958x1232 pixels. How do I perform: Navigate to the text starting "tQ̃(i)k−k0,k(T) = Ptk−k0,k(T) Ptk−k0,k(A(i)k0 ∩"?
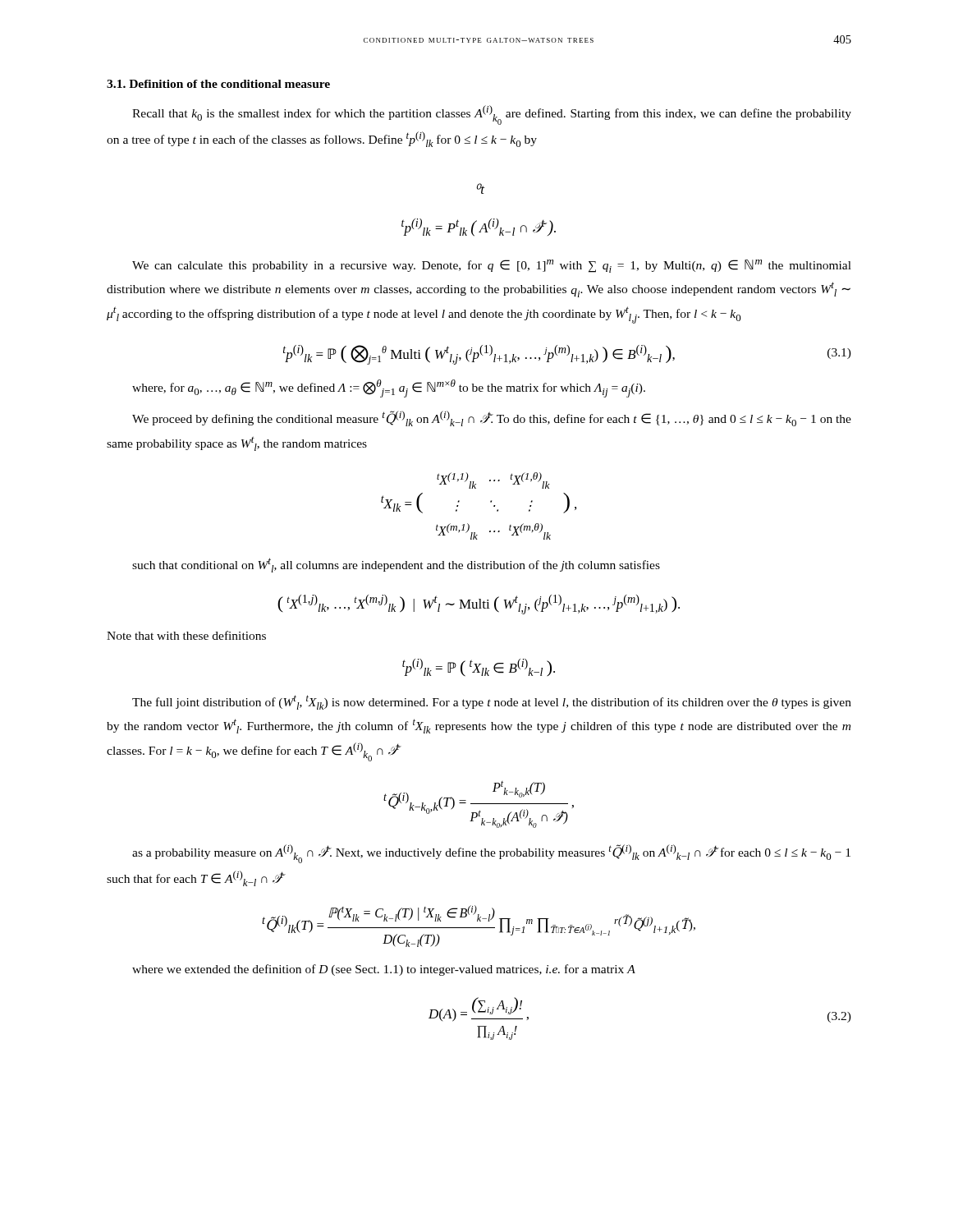[x=479, y=804]
